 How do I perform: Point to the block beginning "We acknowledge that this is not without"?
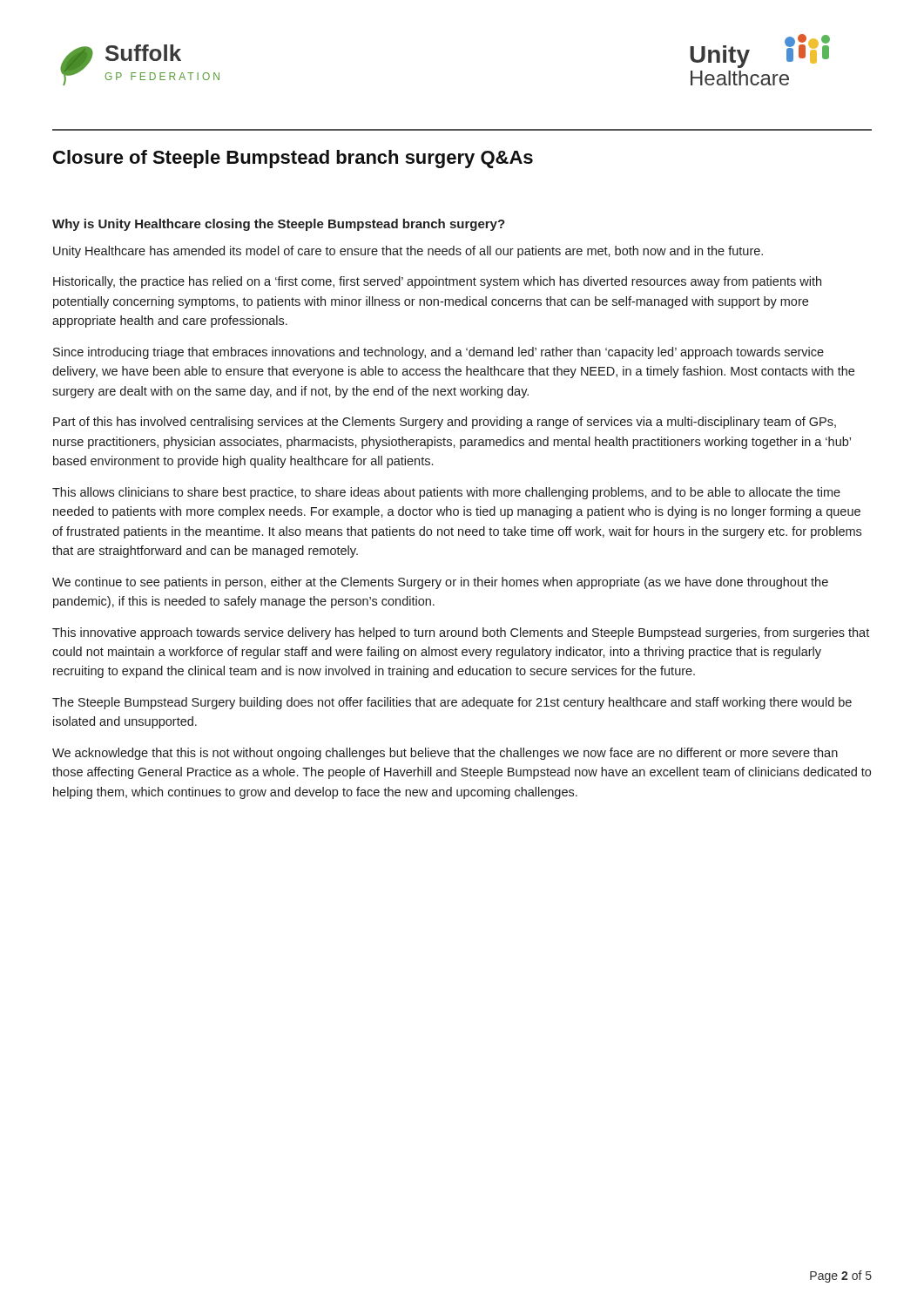(x=462, y=772)
